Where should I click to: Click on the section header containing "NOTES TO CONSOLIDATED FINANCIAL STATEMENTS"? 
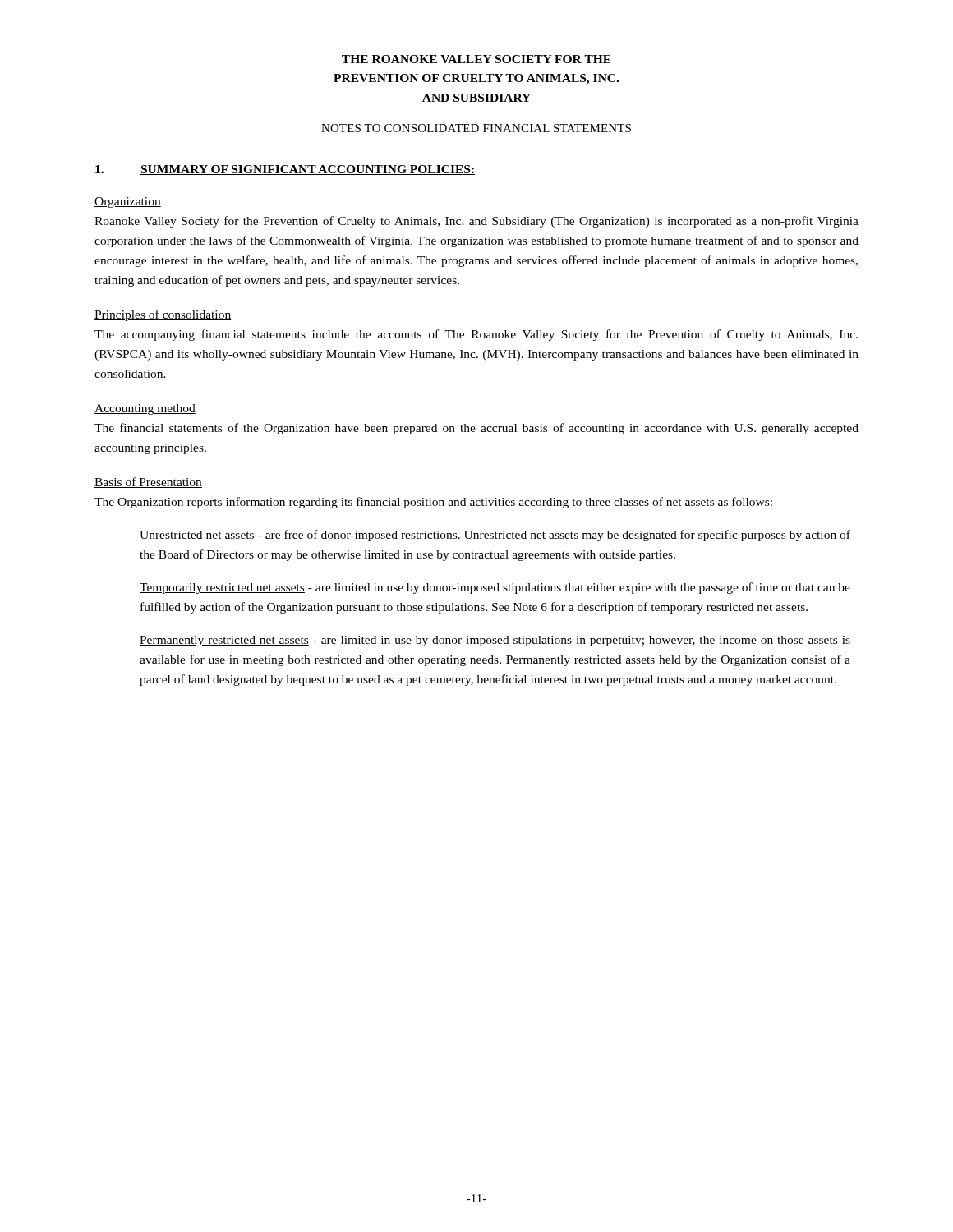(476, 128)
